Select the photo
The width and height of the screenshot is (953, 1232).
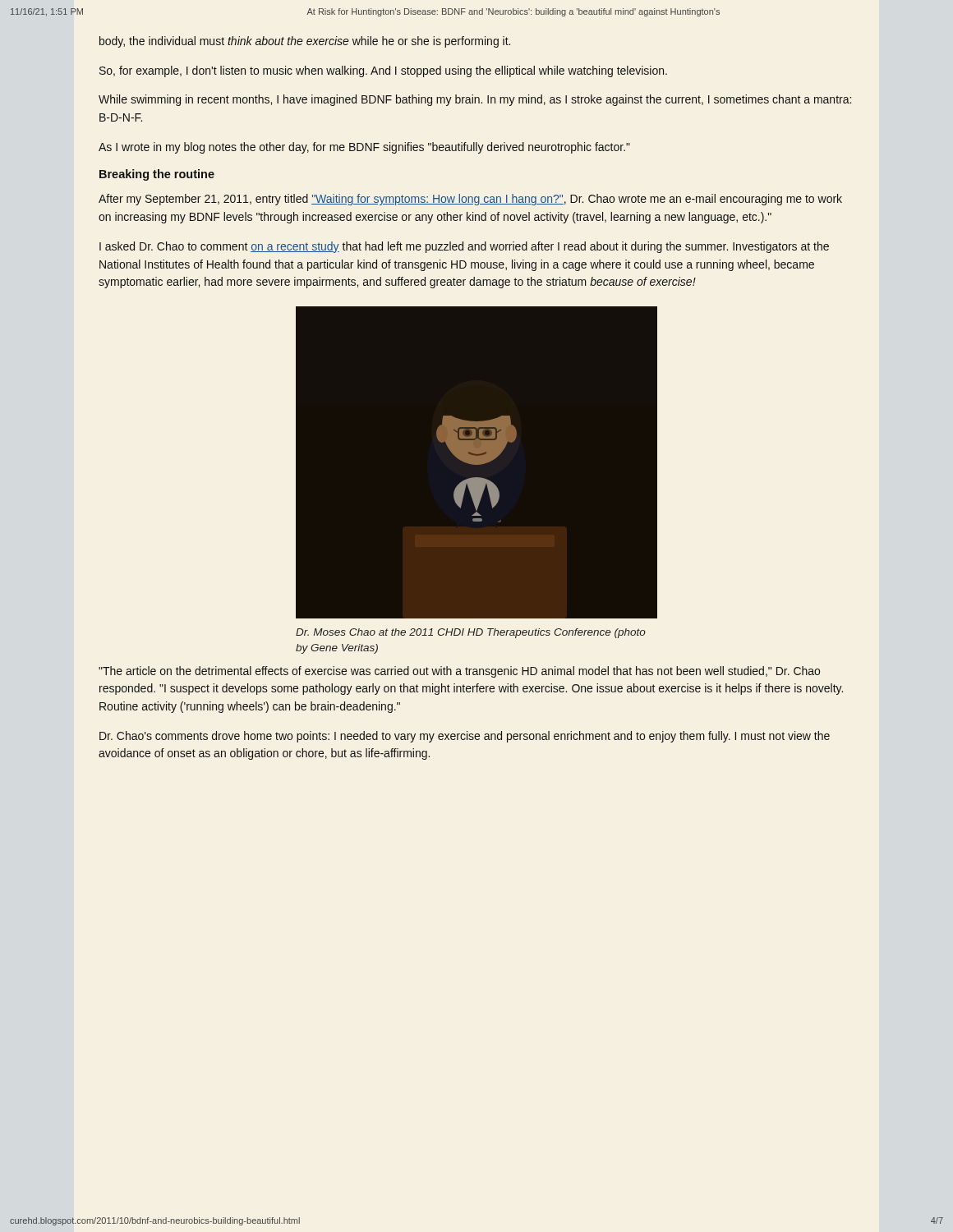tap(476, 462)
